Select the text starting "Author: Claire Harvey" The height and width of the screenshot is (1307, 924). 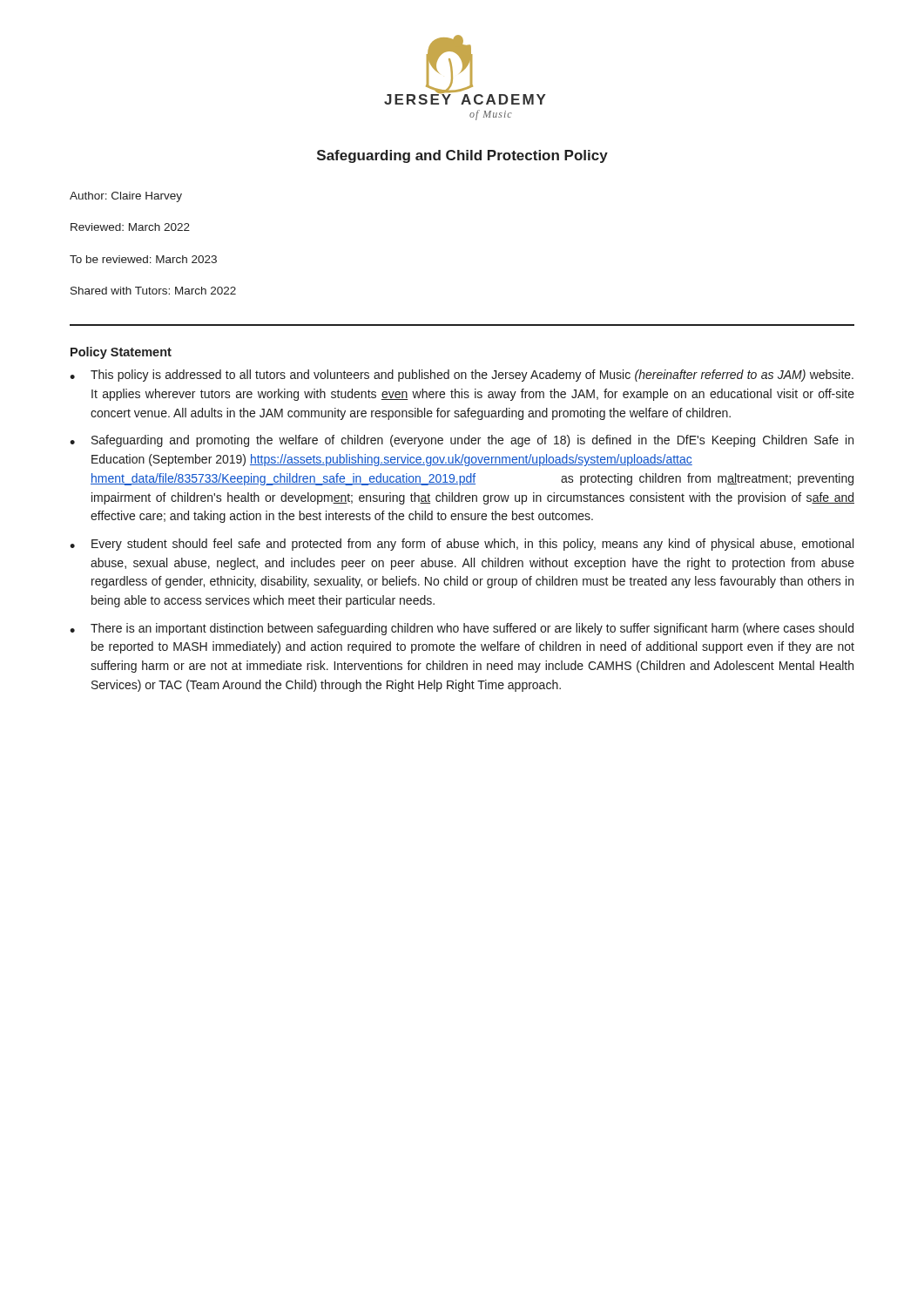pyautogui.click(x=126, y=196)
